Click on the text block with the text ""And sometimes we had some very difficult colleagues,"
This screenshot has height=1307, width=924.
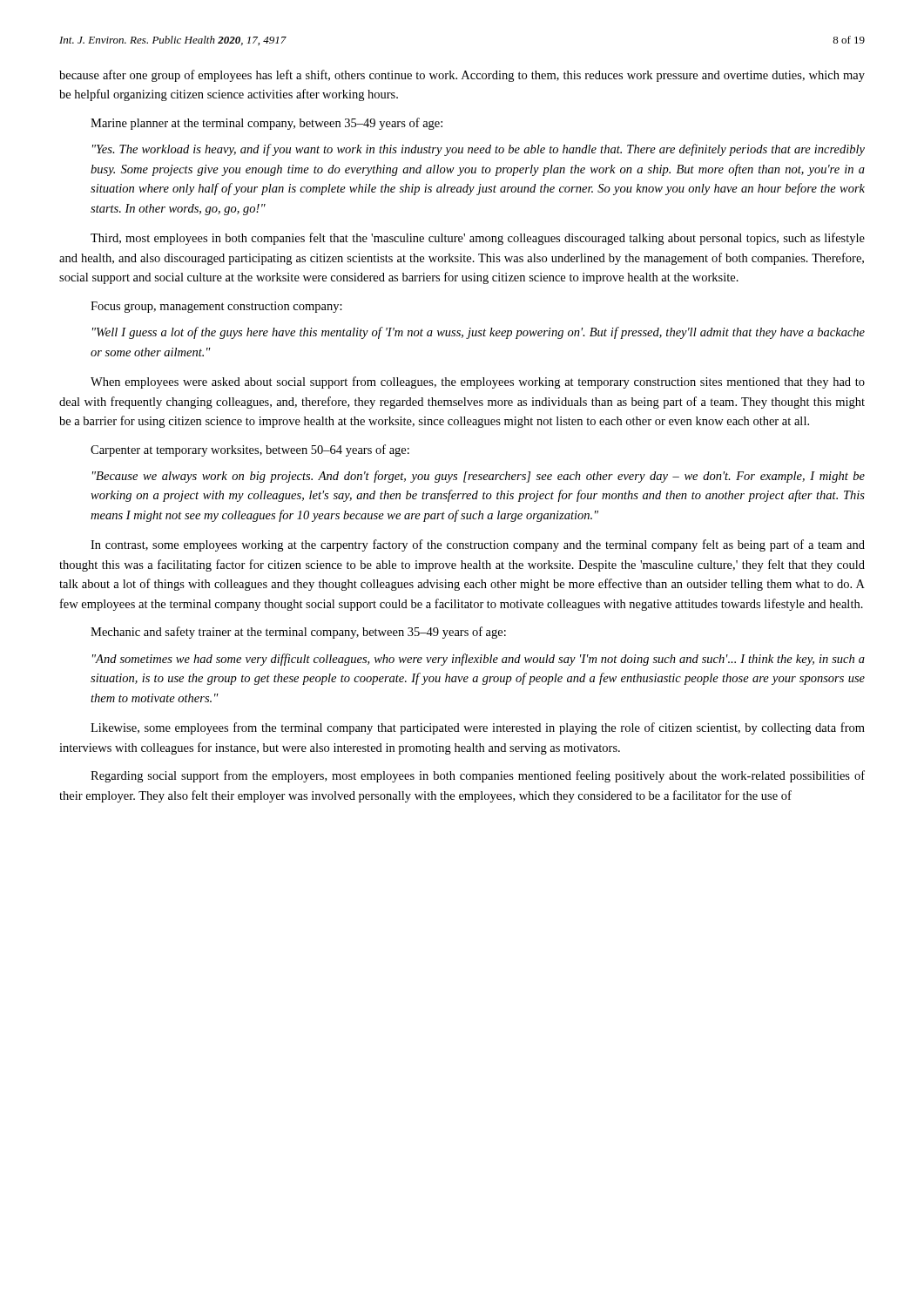point(478,678)
